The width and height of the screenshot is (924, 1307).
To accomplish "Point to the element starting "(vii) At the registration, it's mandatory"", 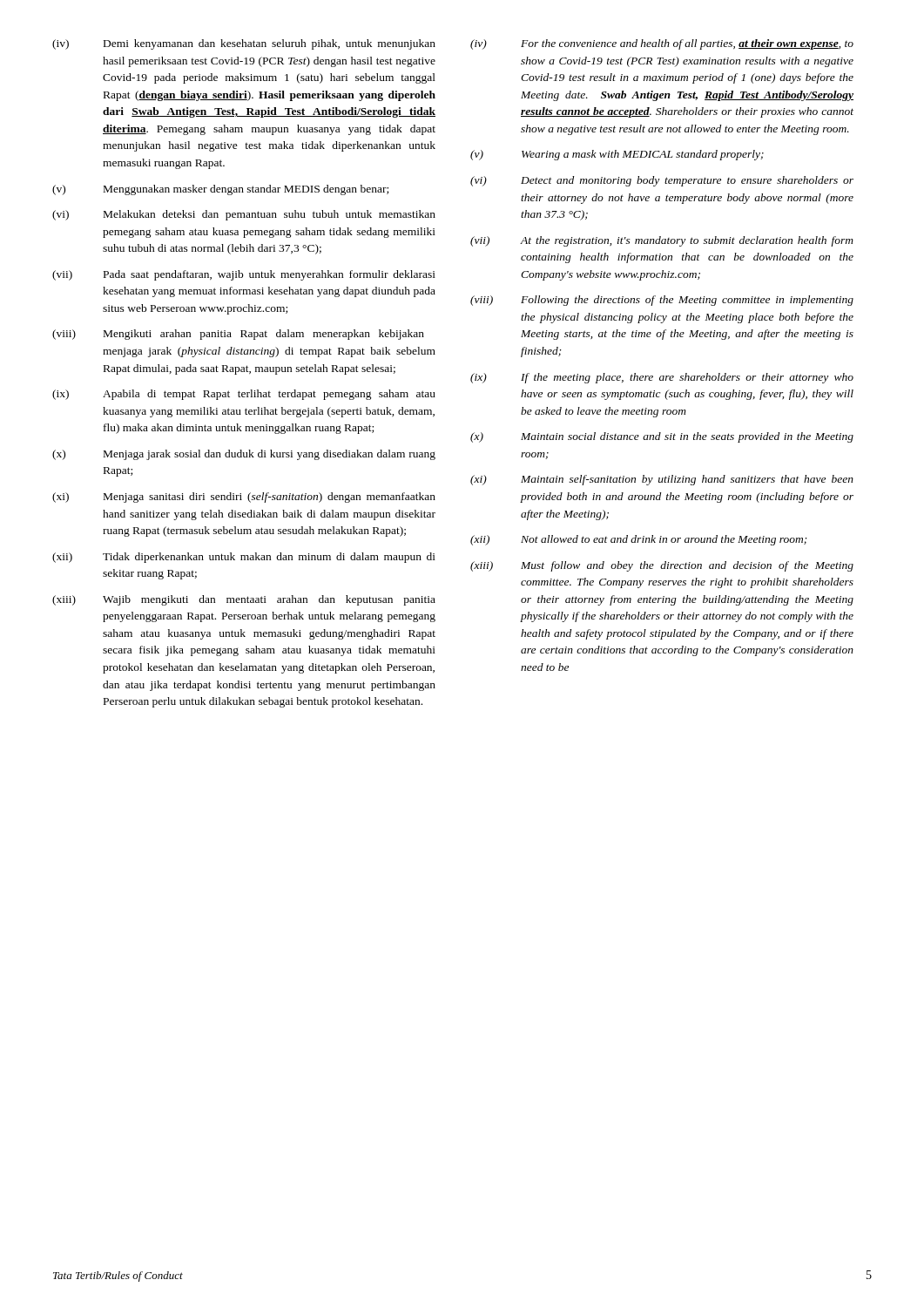I will point(662,257).
